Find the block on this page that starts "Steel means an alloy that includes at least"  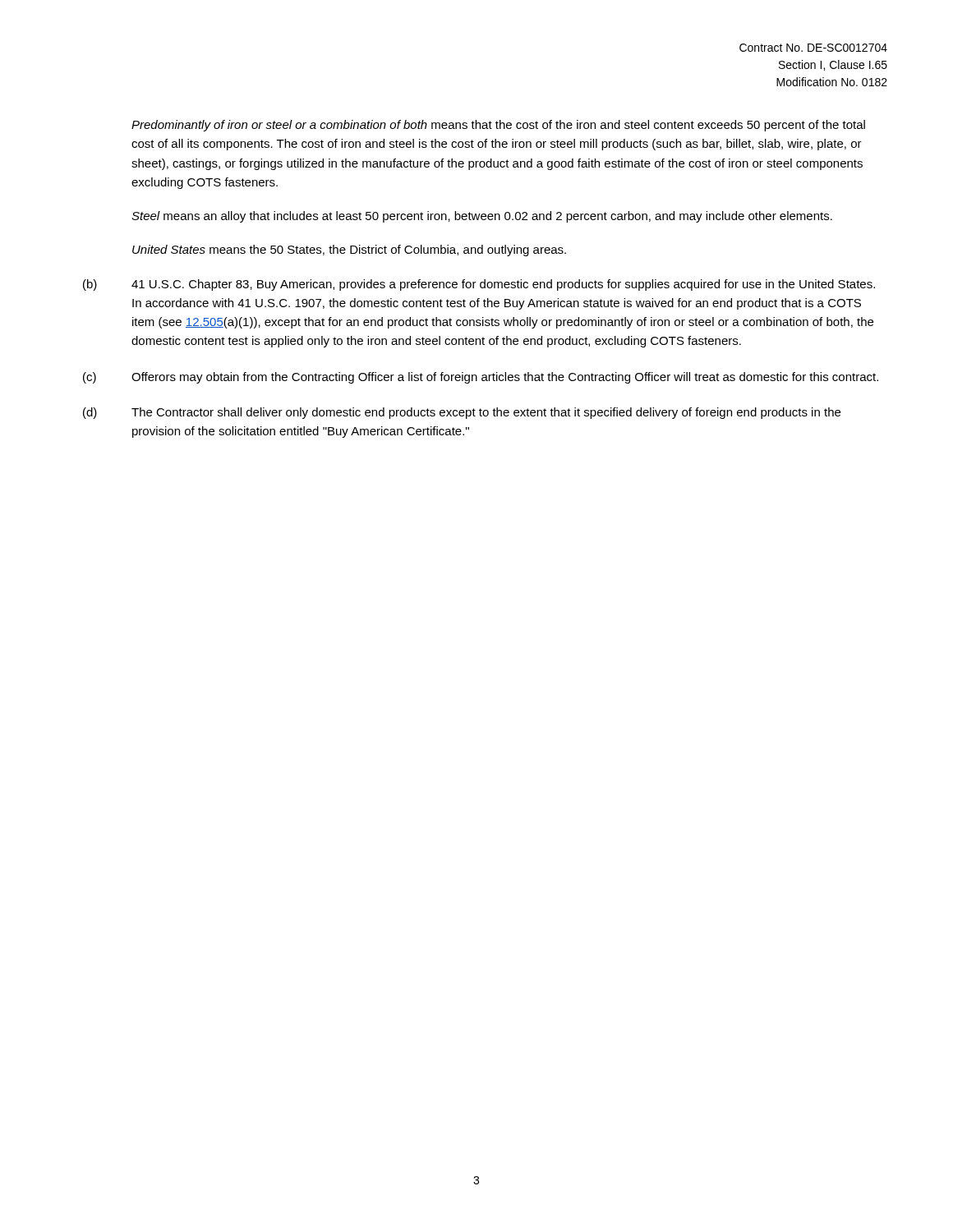482,216
